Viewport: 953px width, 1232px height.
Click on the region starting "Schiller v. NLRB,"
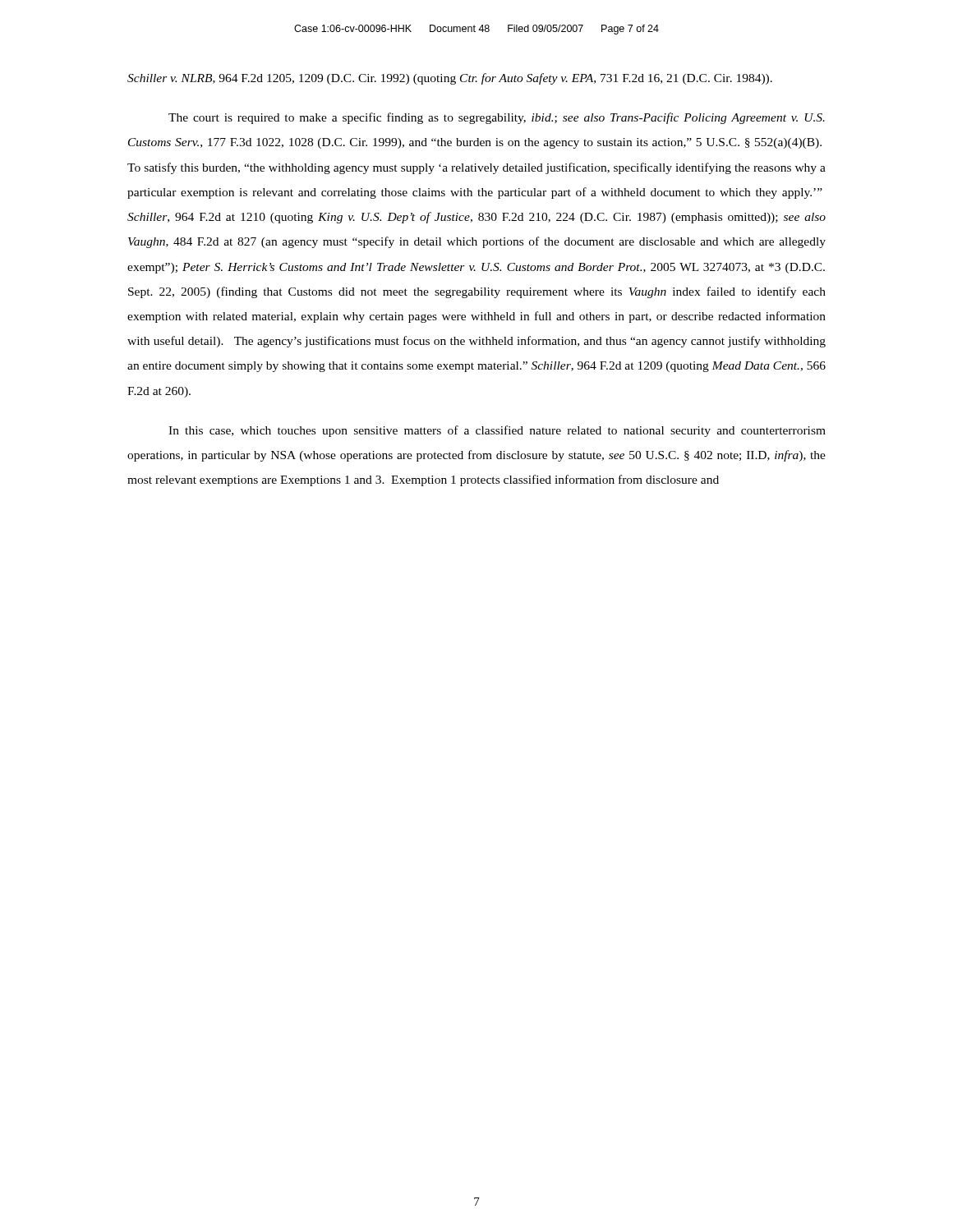point(450,78)
